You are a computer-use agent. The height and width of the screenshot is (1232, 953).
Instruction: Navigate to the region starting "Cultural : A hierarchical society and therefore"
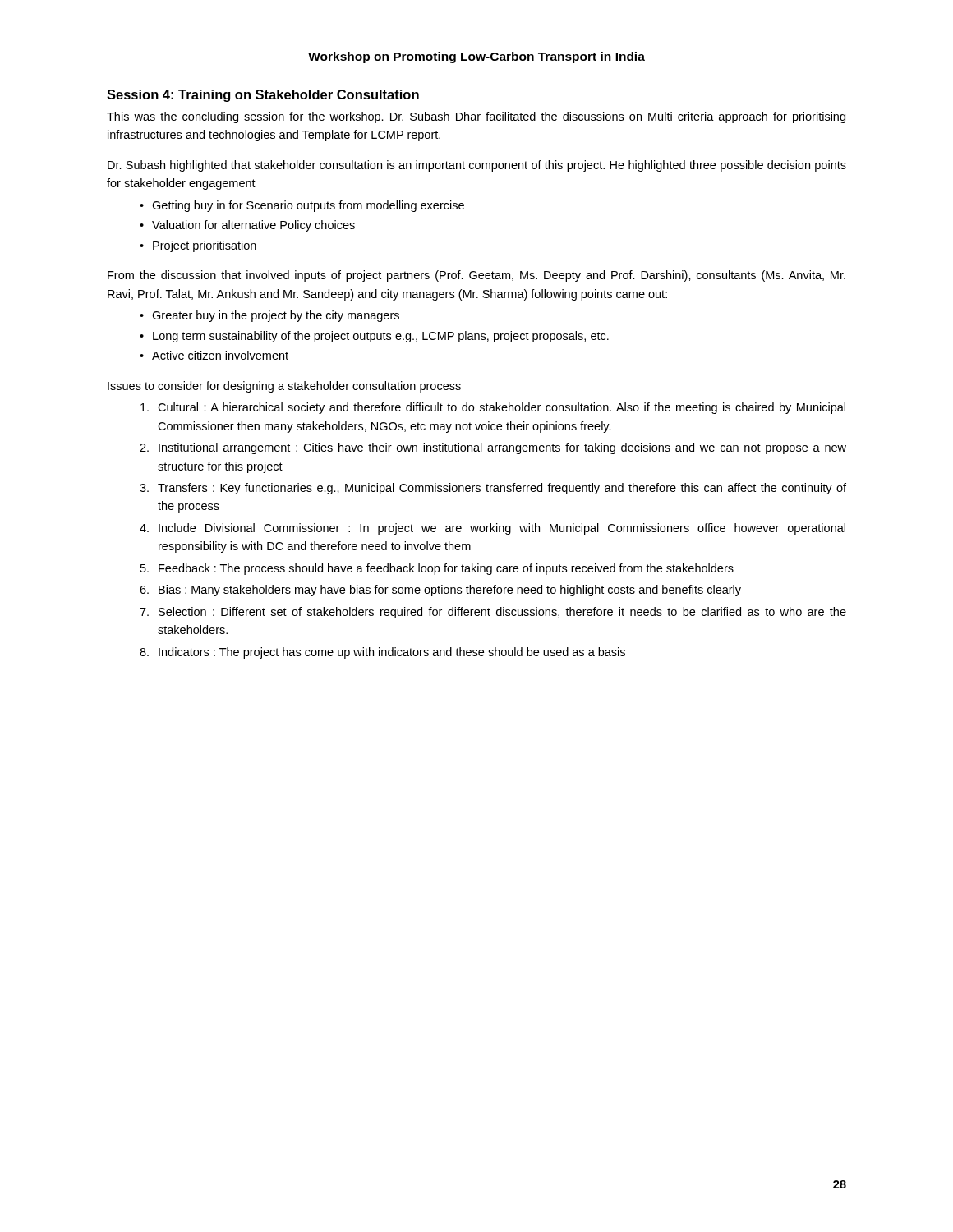coord(493,417)
